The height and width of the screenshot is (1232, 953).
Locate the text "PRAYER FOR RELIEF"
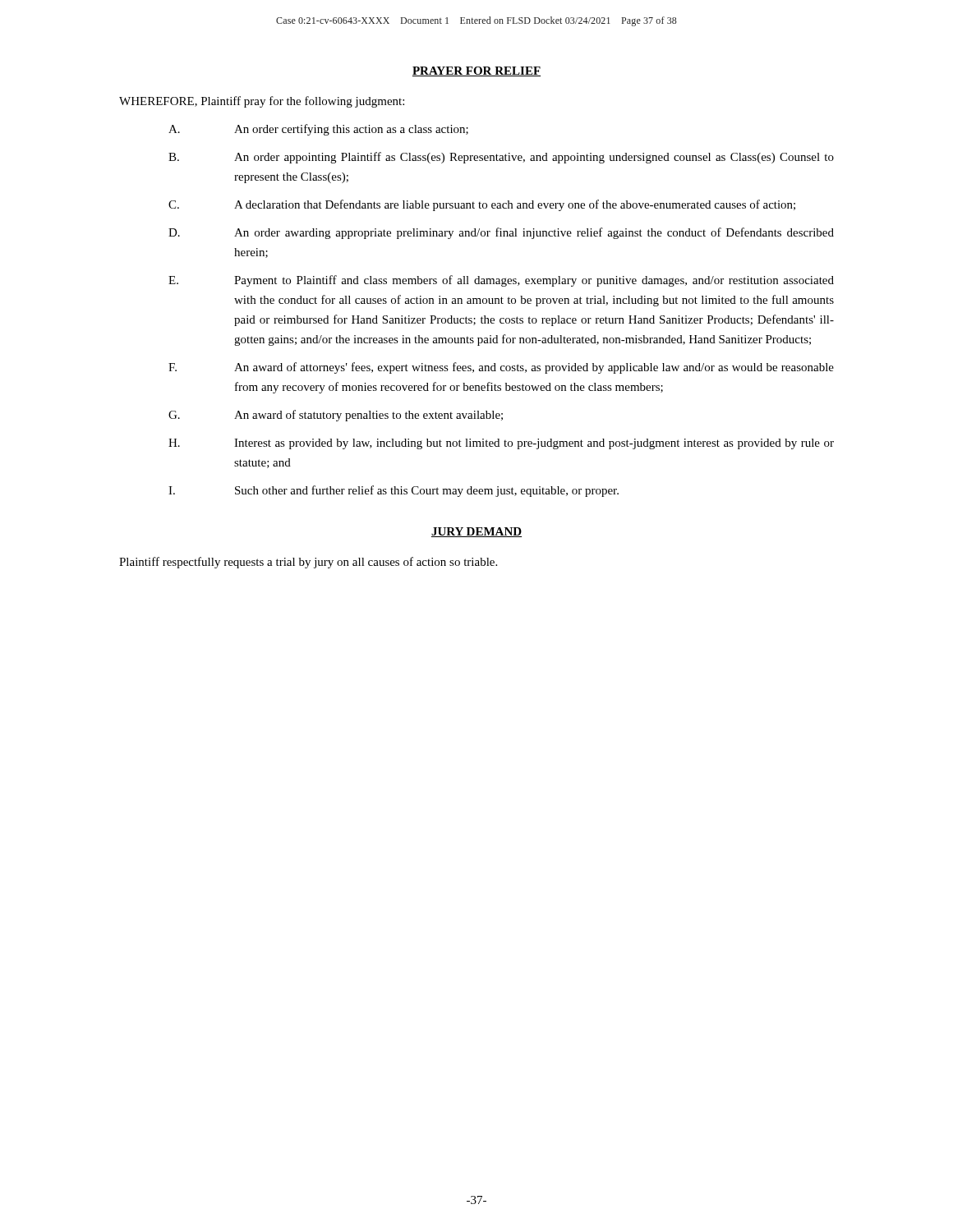tap(476, 71)
